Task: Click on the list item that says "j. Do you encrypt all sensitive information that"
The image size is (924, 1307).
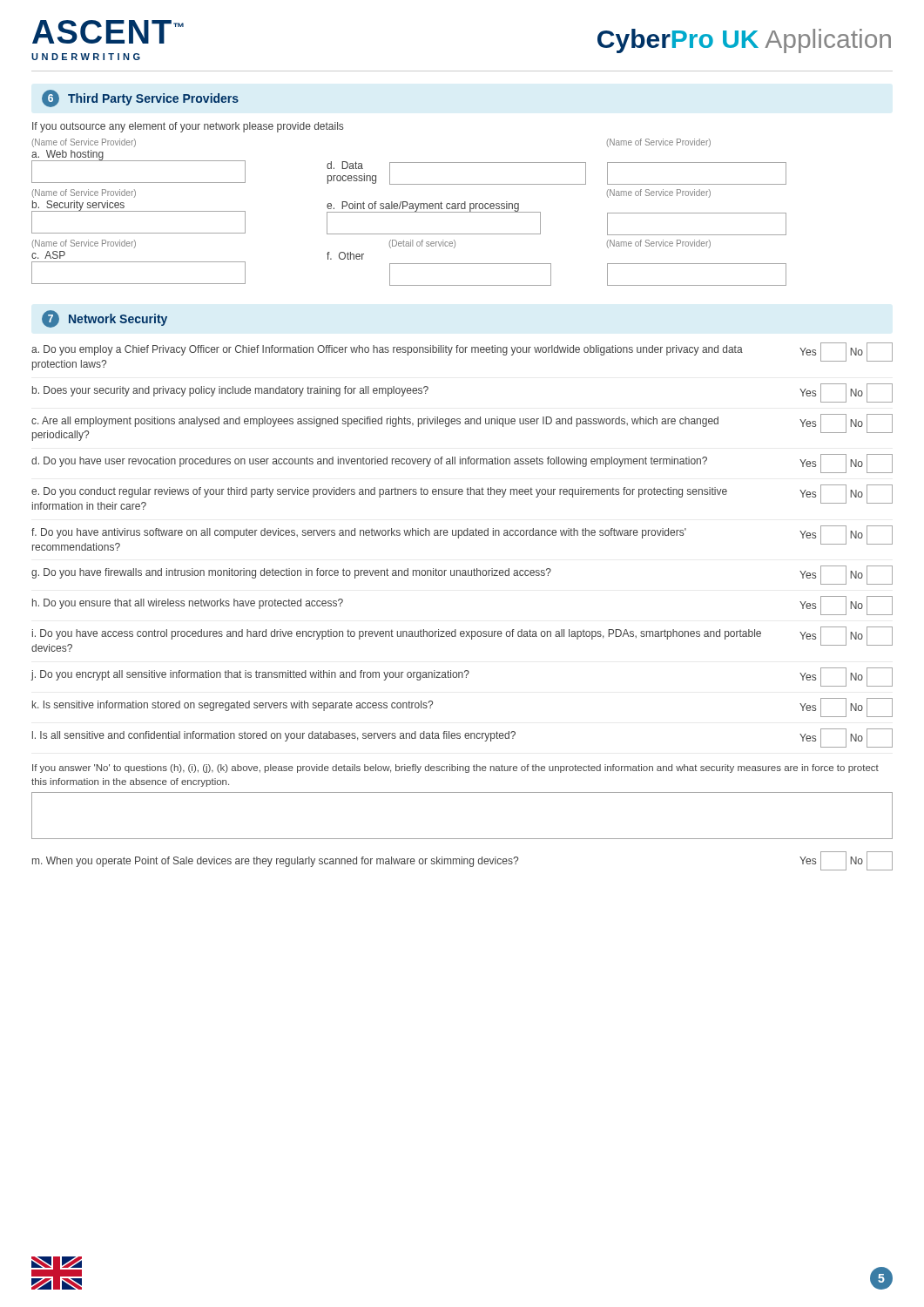Action: (x=462, y=677)
